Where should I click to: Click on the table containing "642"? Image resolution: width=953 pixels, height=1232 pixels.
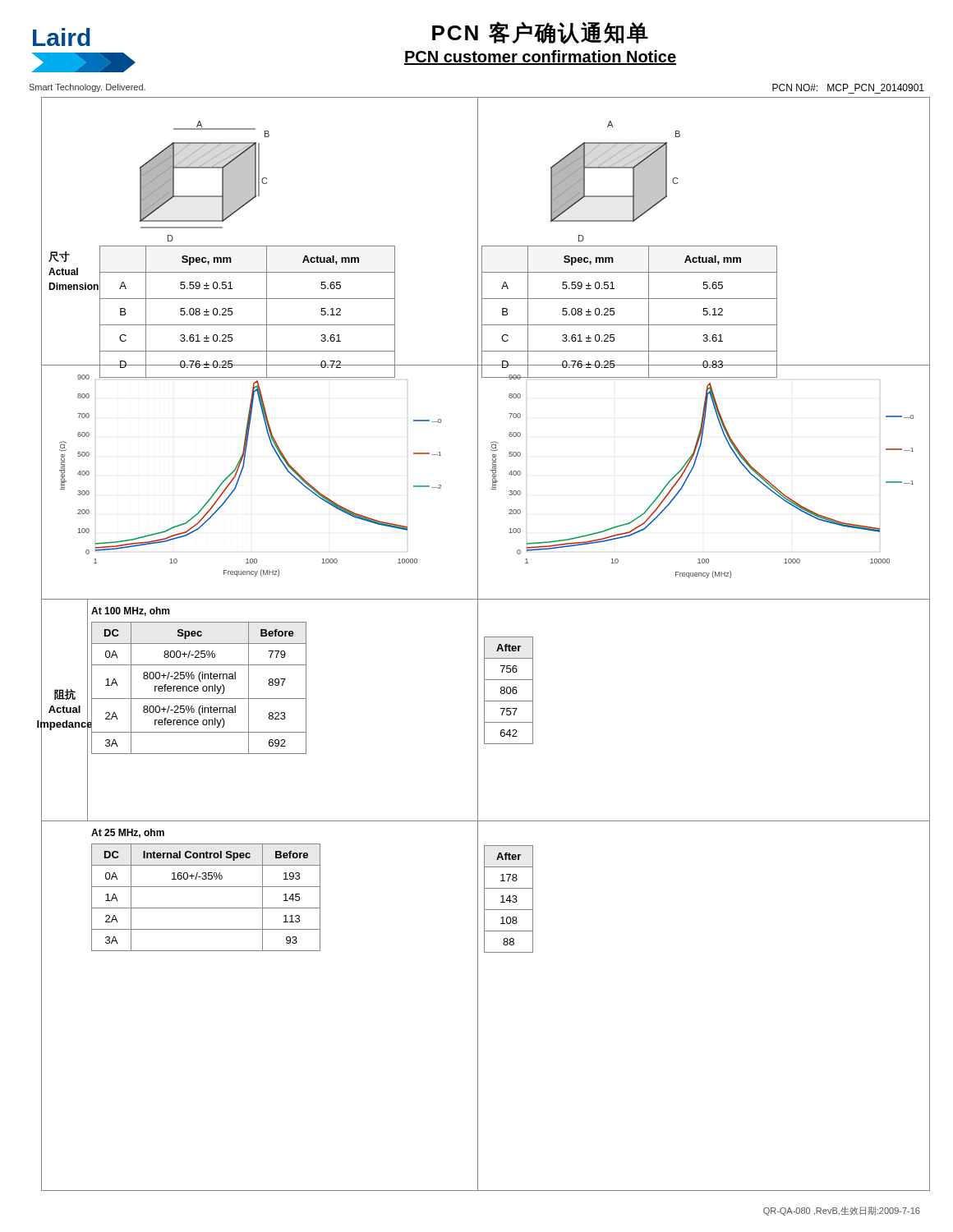tap(509, 690)
